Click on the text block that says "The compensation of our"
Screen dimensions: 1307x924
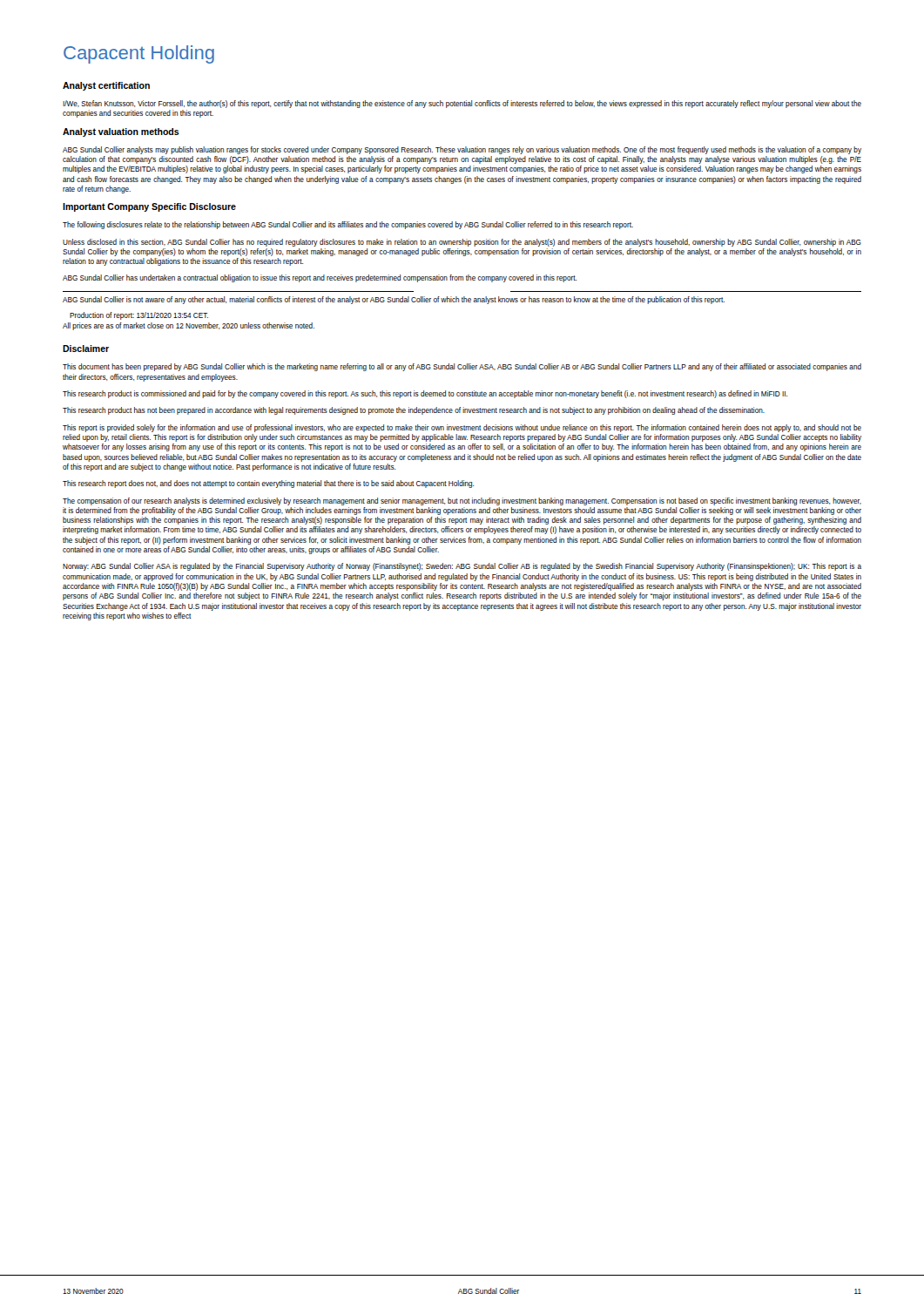point(462,526)
